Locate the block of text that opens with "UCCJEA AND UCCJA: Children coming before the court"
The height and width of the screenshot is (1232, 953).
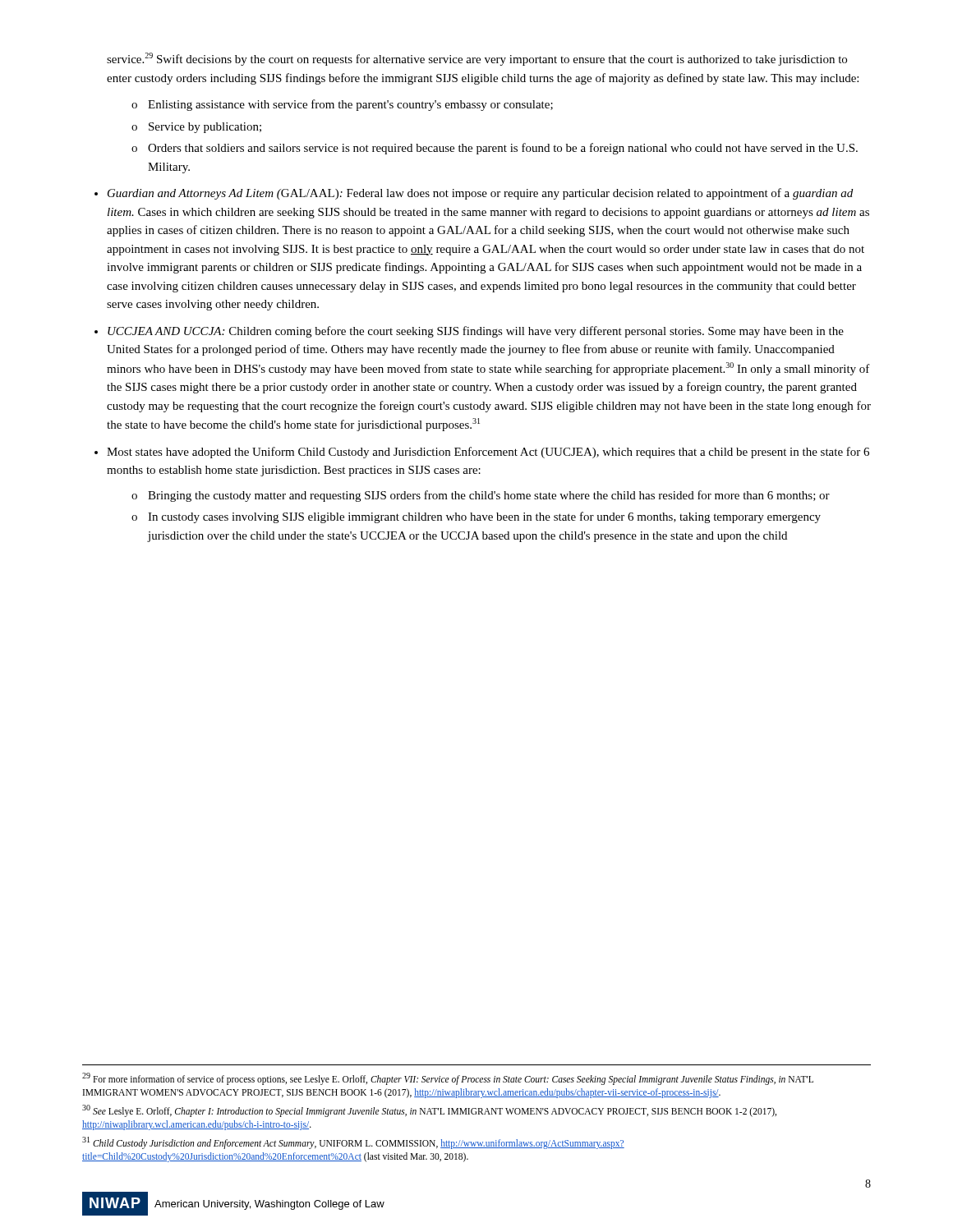click(x=489, y=378)
